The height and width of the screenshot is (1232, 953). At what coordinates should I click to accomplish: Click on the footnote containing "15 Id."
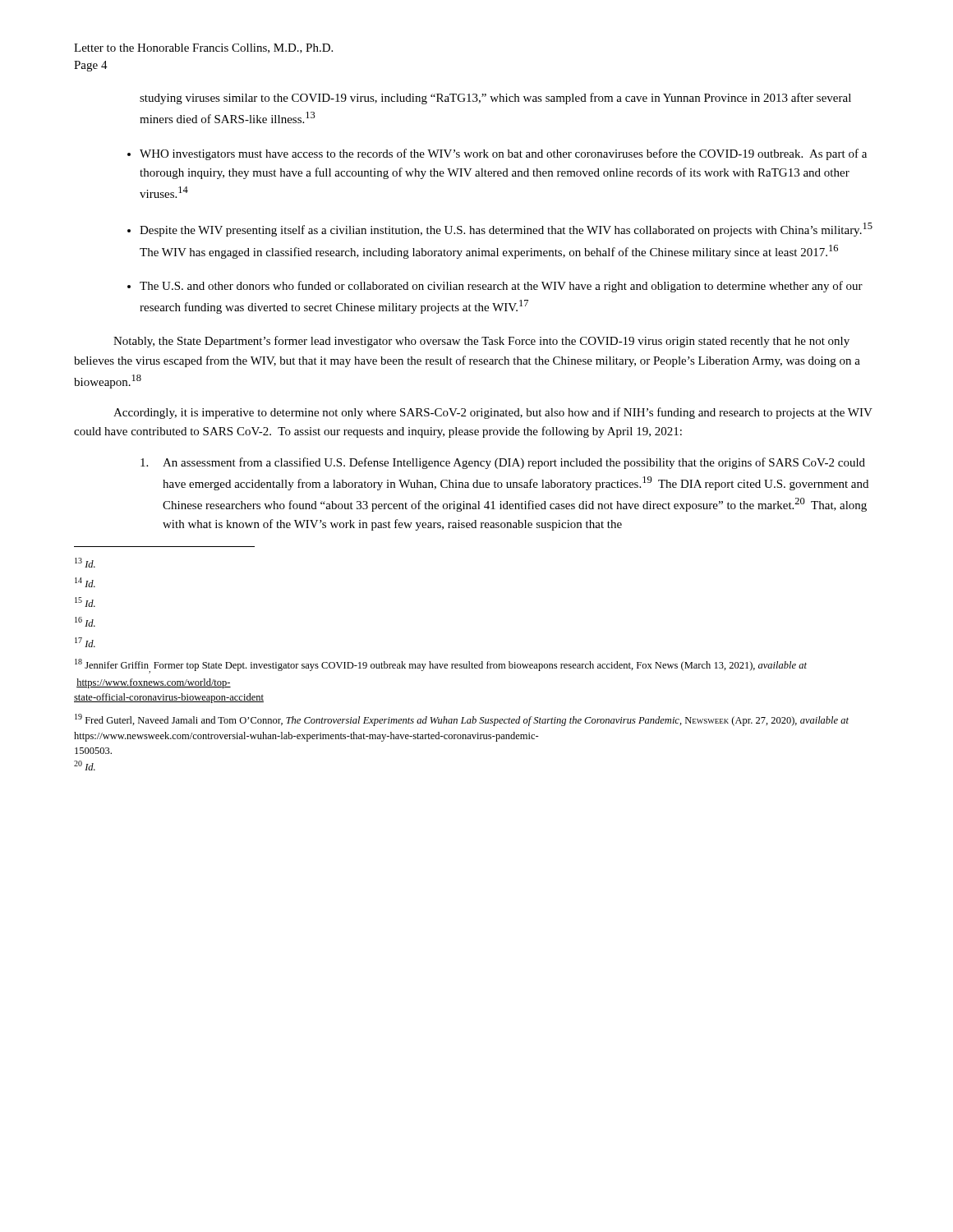85,603
